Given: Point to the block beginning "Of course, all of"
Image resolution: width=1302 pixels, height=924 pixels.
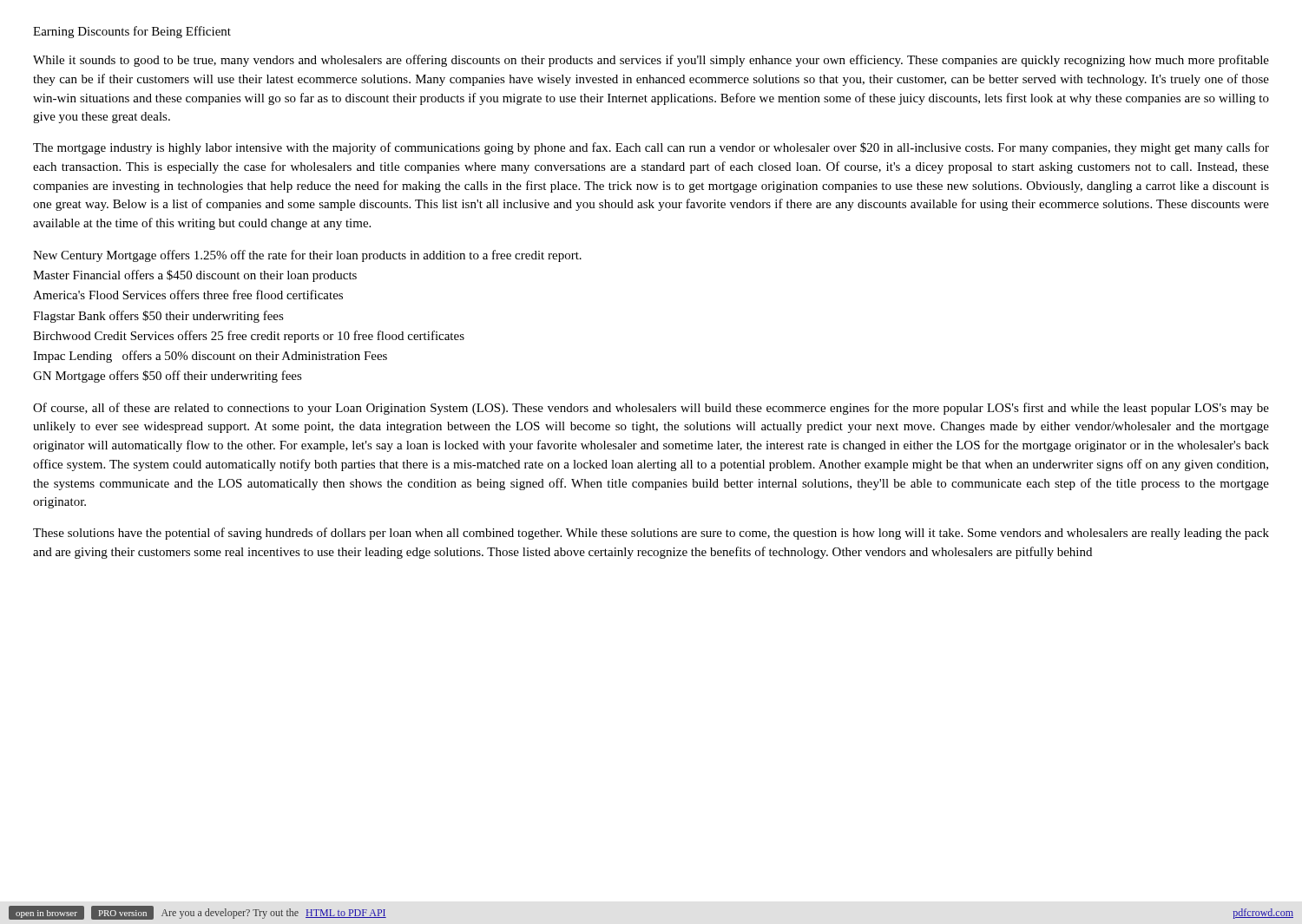Looking at the screenshot, I should [x=651, y=455].
